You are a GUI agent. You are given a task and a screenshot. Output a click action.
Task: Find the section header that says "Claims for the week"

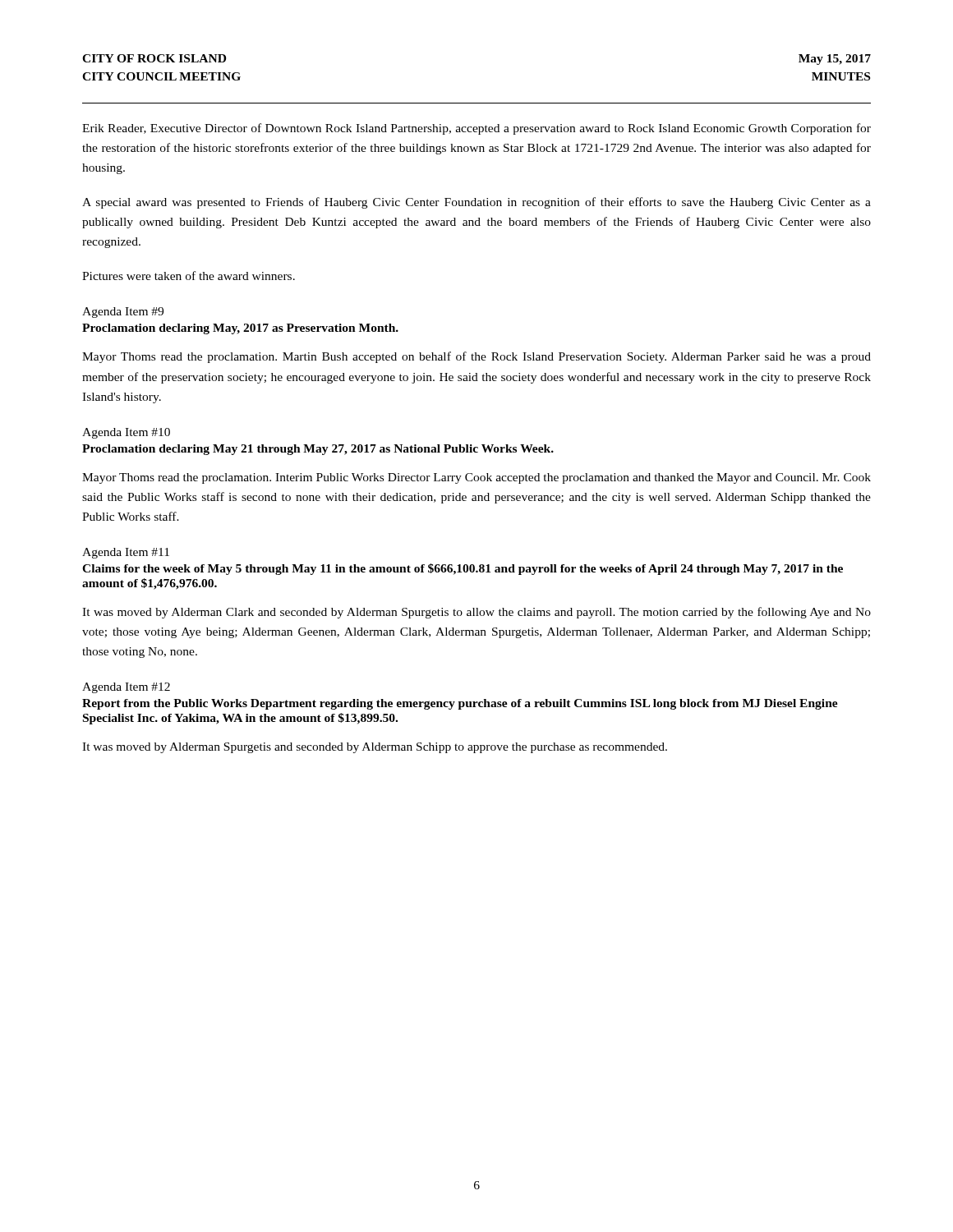click(x=463, y=575)
